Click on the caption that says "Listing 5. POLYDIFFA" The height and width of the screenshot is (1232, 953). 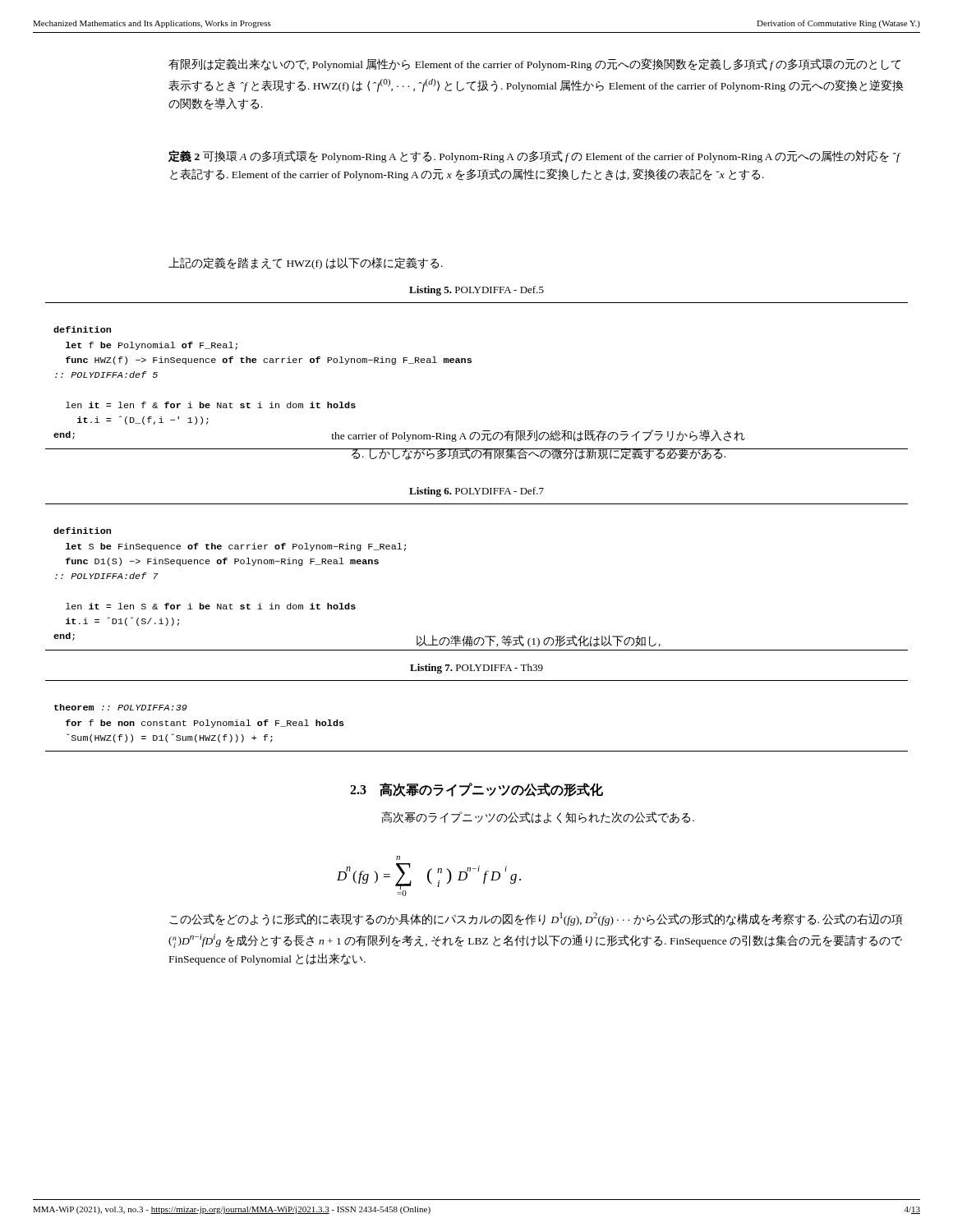tap(476, 290)
